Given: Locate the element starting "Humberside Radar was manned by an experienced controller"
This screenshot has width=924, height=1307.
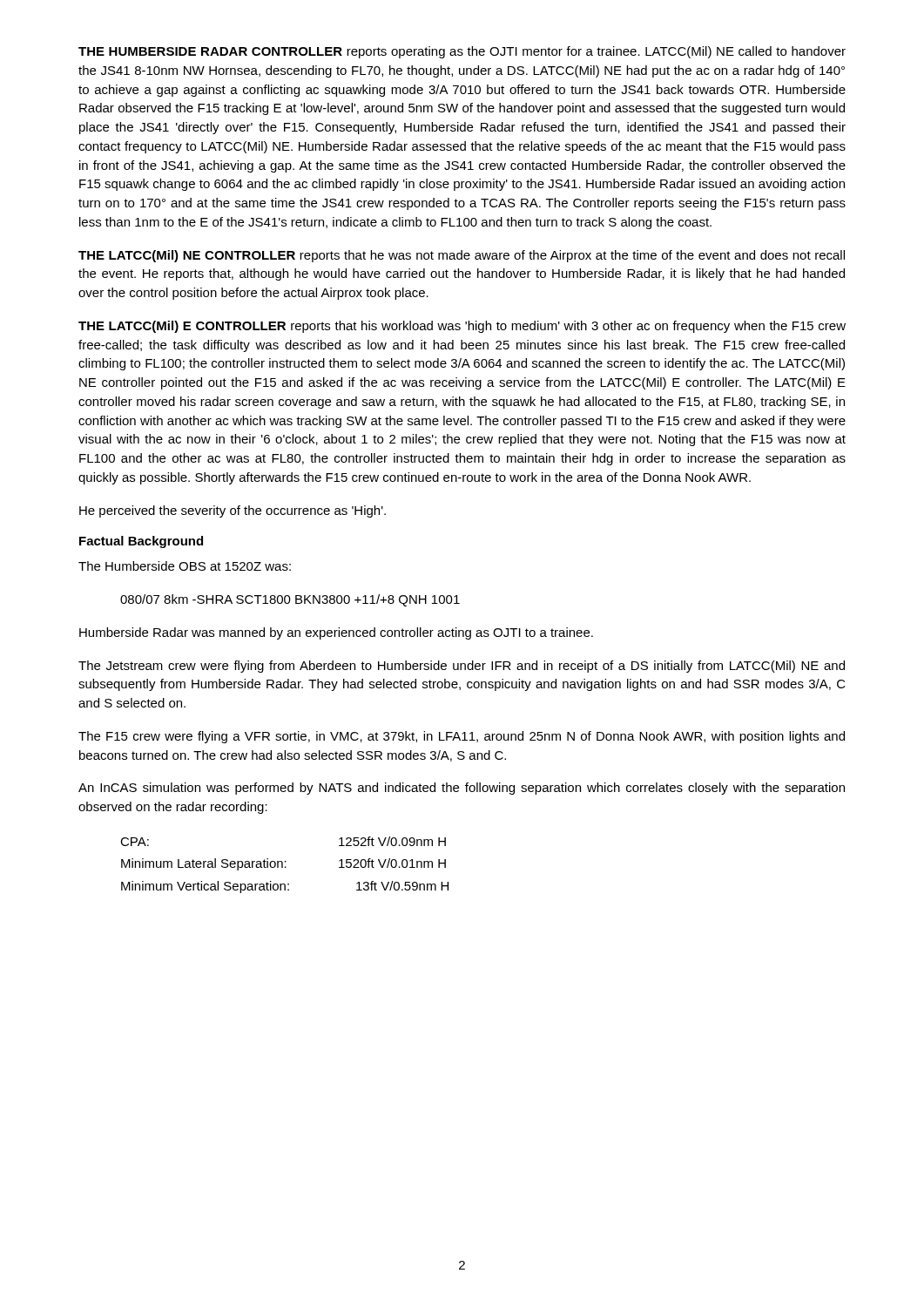Looking at the screenshot, I should coord(336,632).
